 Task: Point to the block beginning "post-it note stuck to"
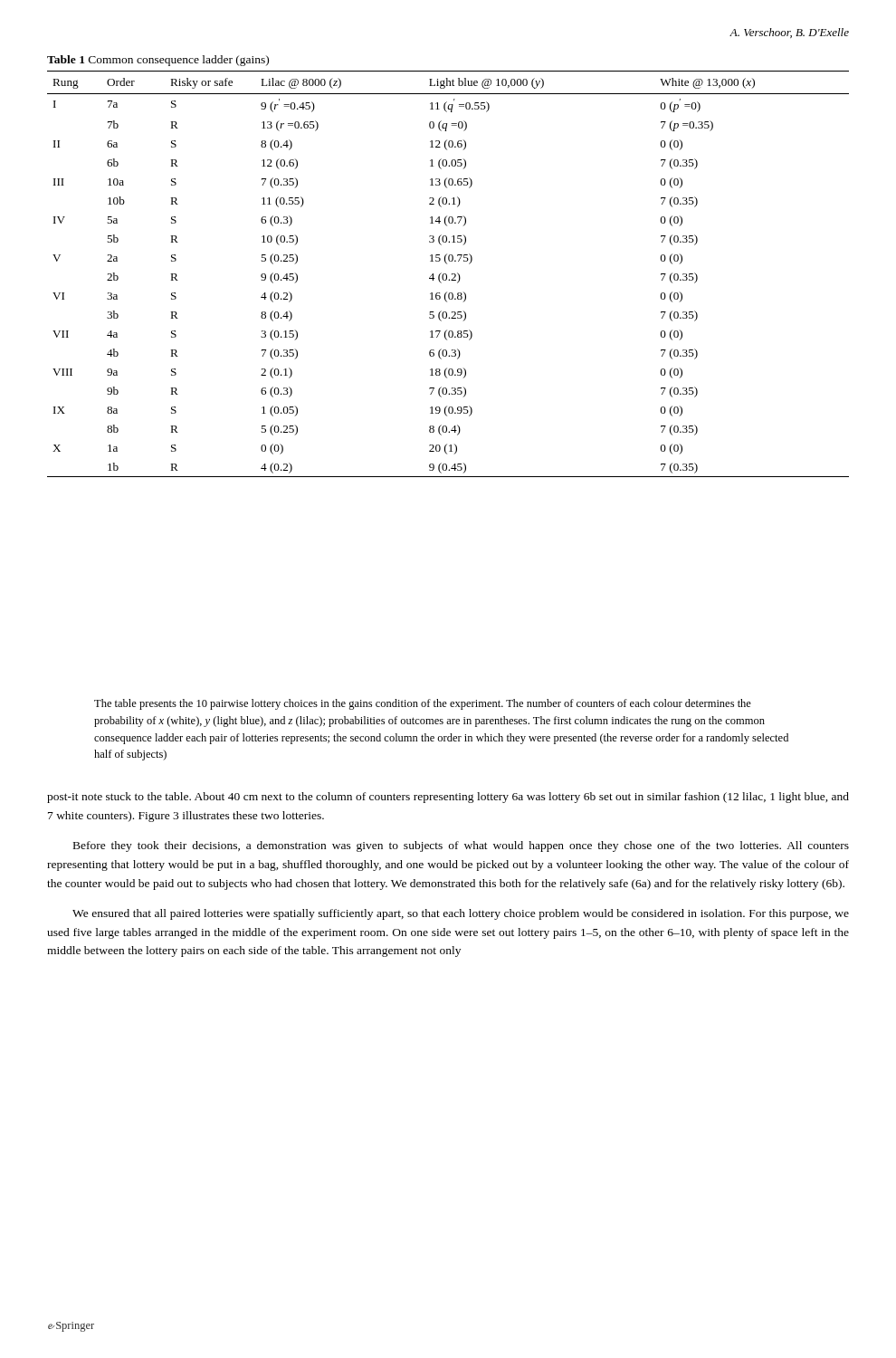[x=448, y=874]
